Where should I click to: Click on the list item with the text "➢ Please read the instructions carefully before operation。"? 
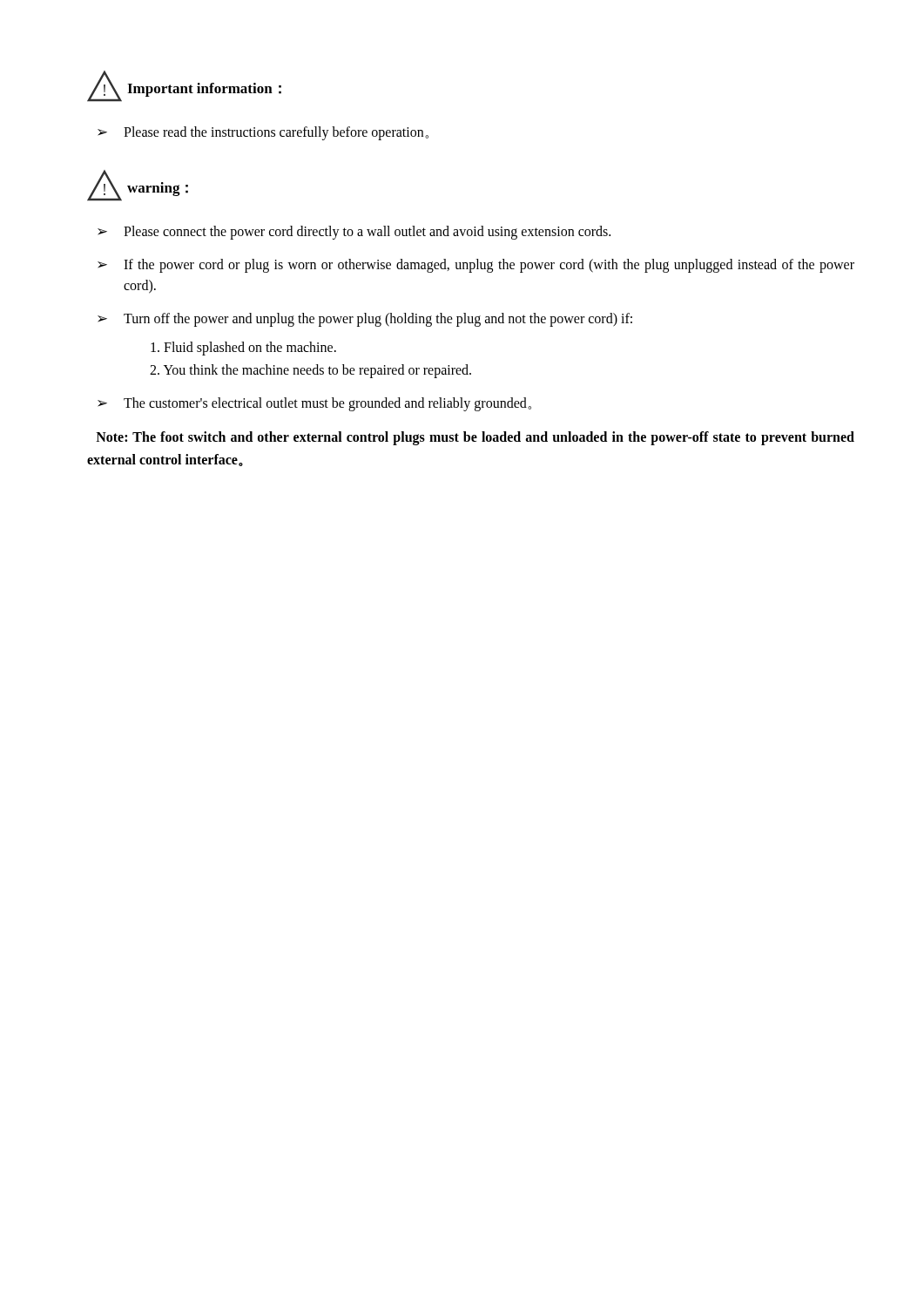click(x=263, y=133)
